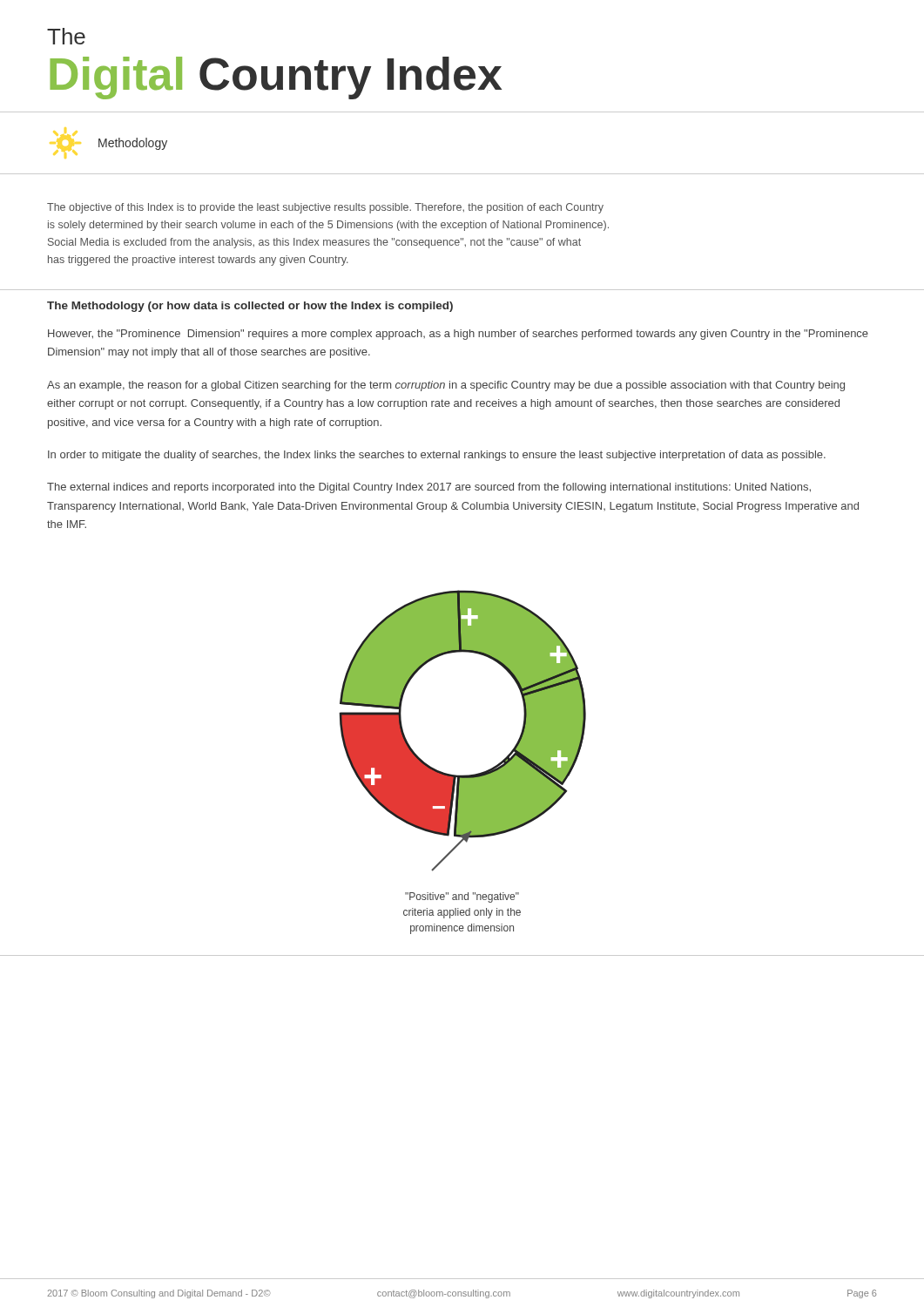Navigate to the passage starting ""Positive" and "negative" criteria applied"
The image size is (924, 1307).
(462, 912)
